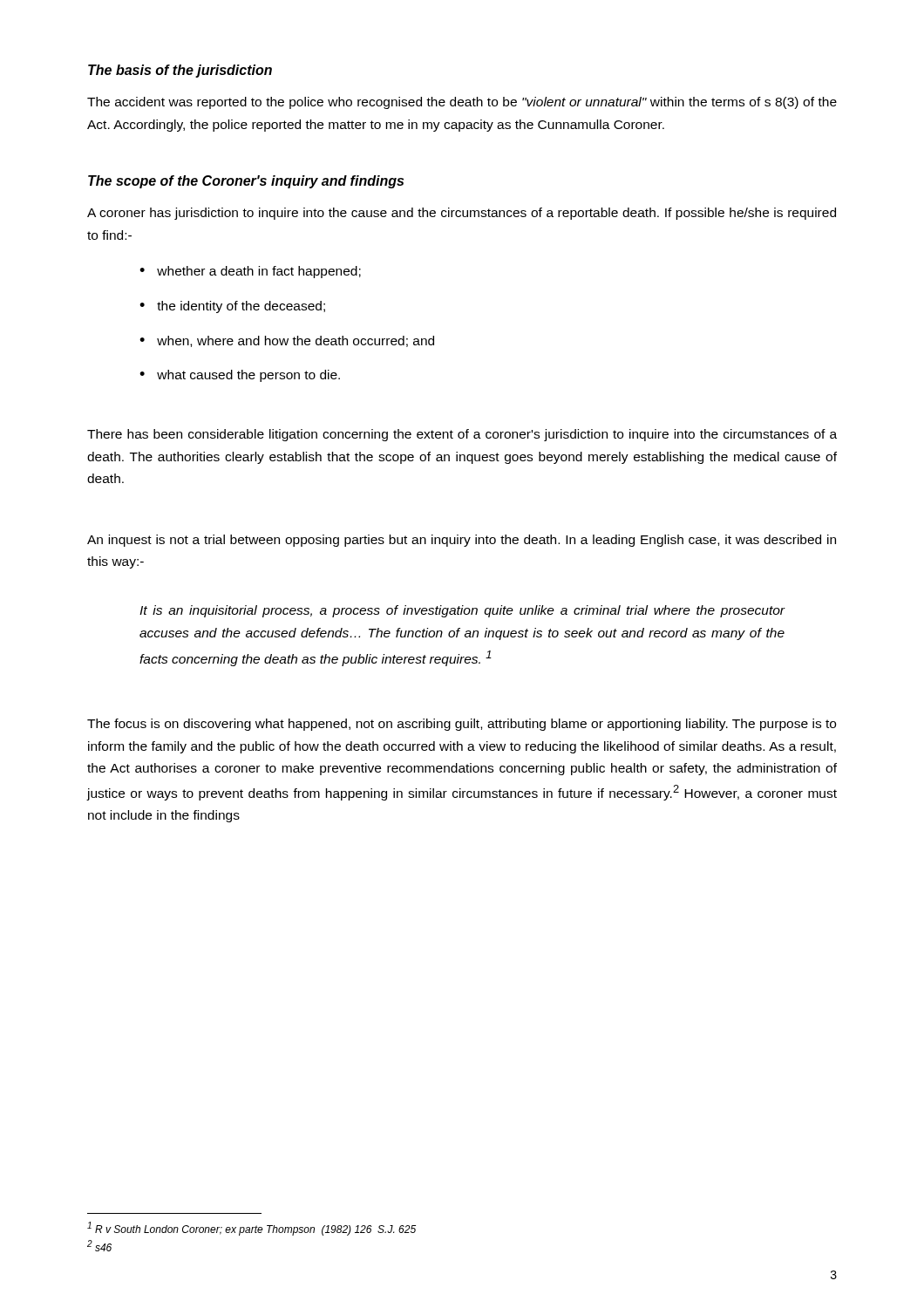Navigate to the text block starting "• what caused the person to"
The image size is (924, 1308).
[x=240, y=375]
